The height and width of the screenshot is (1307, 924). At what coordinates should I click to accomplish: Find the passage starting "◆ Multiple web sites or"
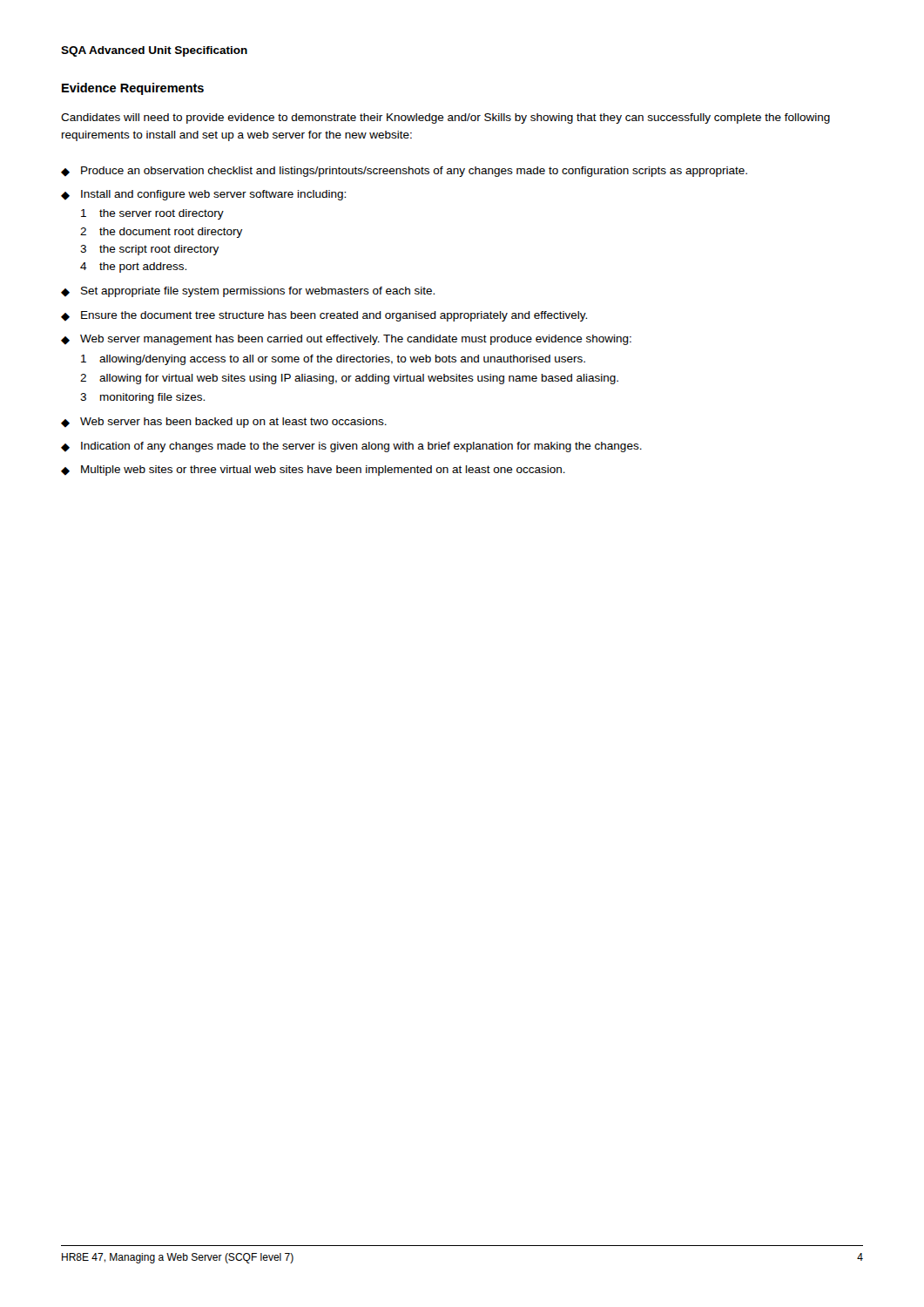pyautogui.click(x=462, y=470)
